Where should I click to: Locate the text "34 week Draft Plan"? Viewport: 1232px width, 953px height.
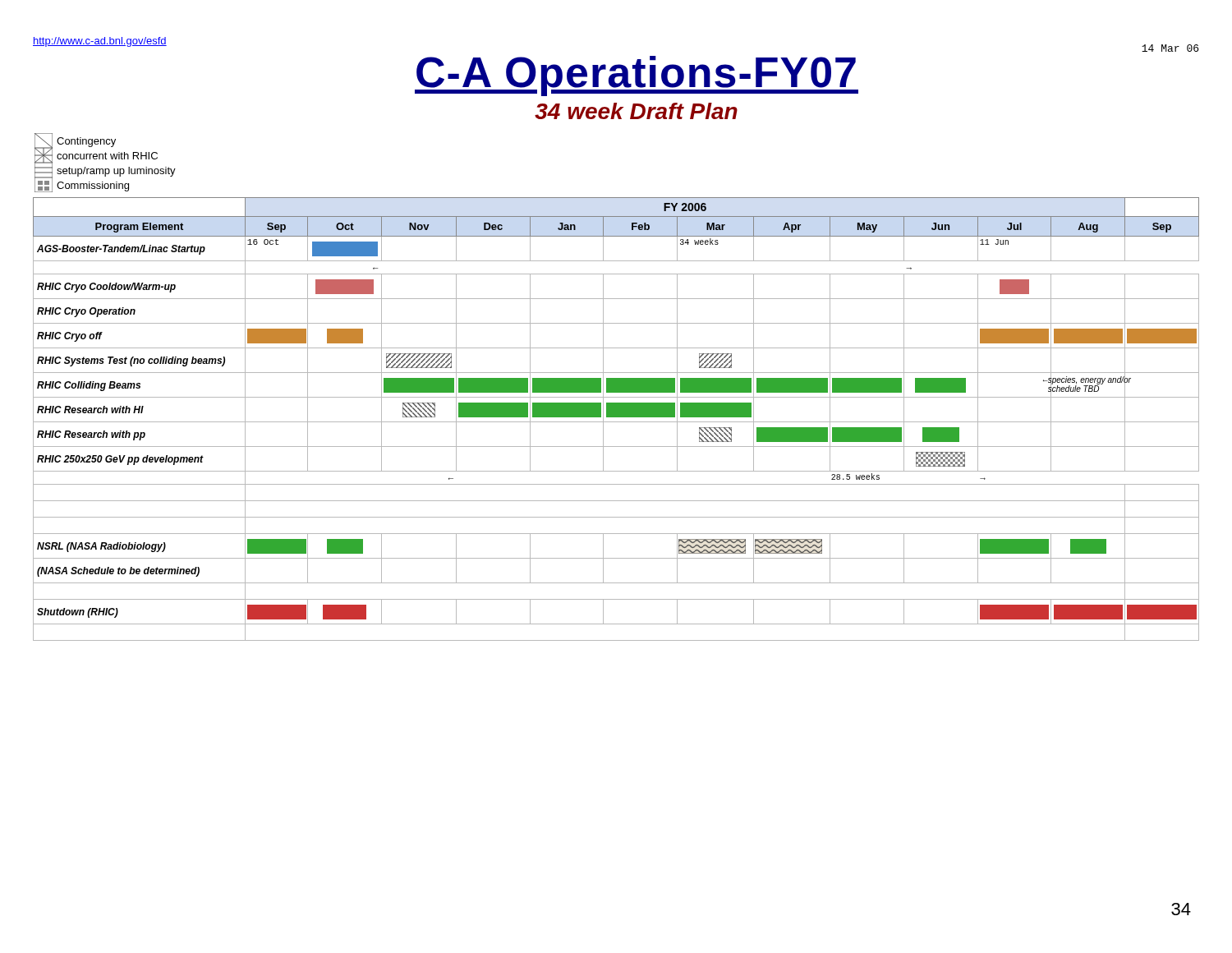pos(637,111)
